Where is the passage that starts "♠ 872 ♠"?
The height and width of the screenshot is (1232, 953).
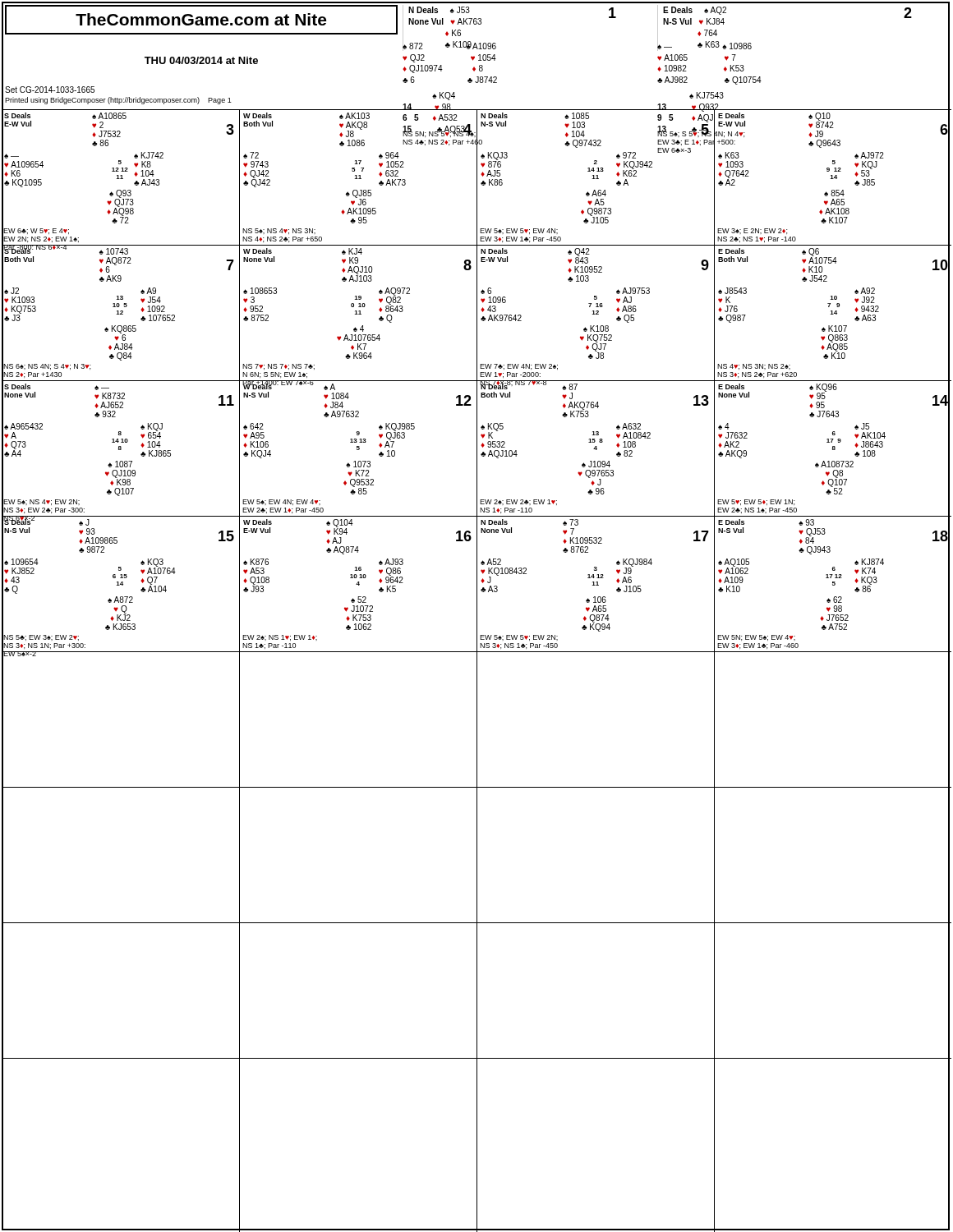[x=450, y=63]
